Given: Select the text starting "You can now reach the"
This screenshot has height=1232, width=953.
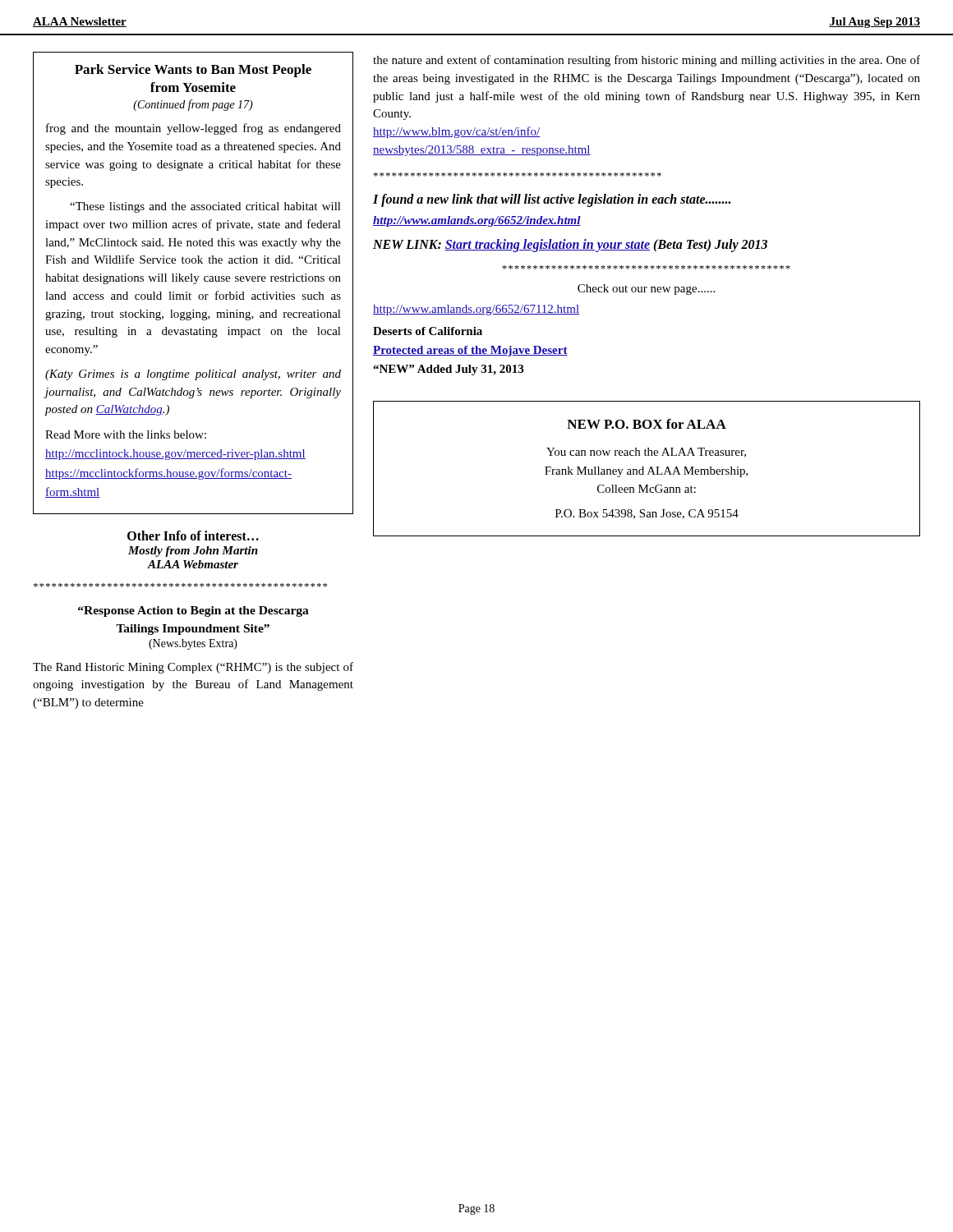Looking at the screenshot, I should [x=647, y=470].
